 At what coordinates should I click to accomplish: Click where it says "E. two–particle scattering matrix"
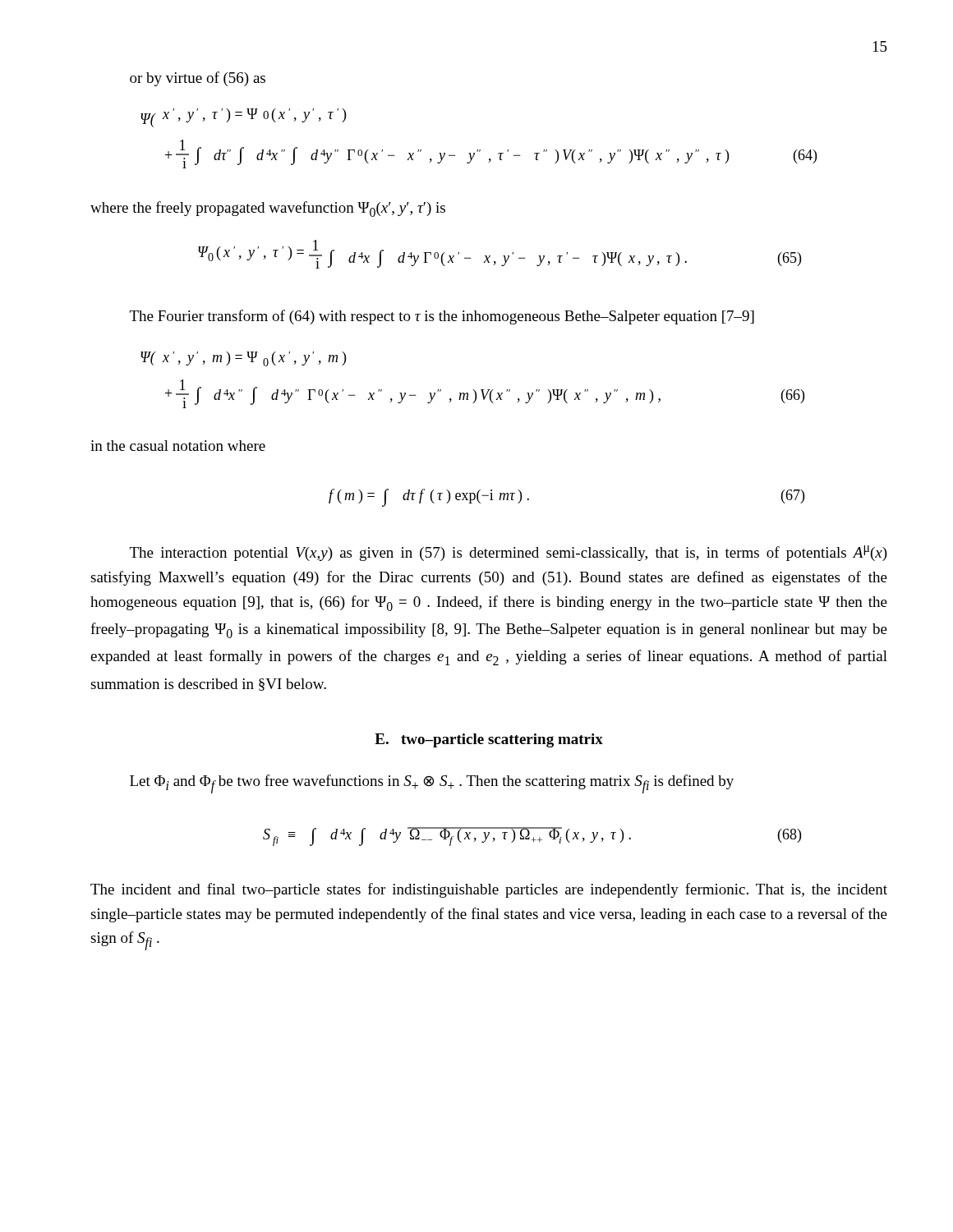(489, 739)
